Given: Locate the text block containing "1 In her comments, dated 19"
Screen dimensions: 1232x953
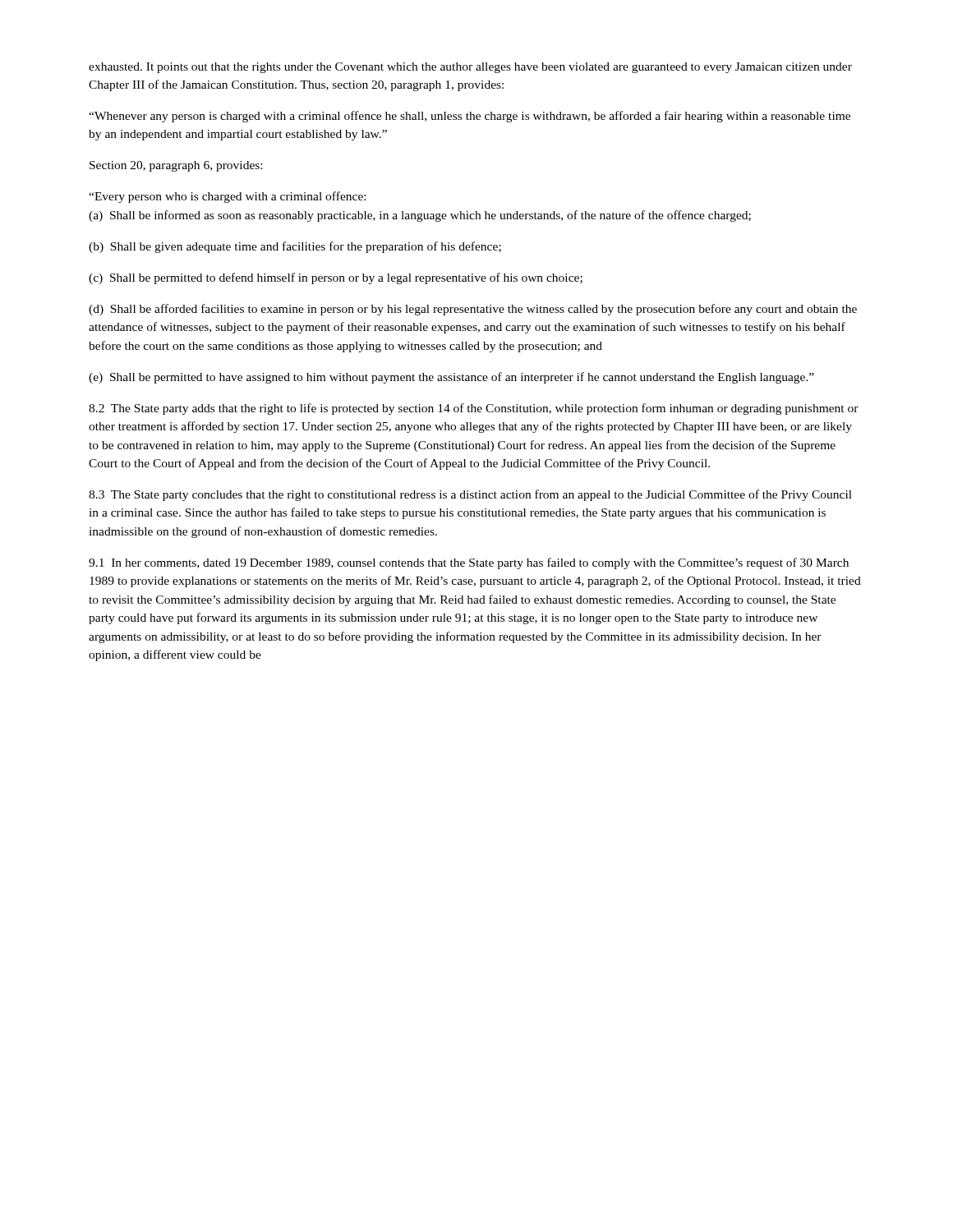Looking at the screenshot, I should (x=476, y=609).
